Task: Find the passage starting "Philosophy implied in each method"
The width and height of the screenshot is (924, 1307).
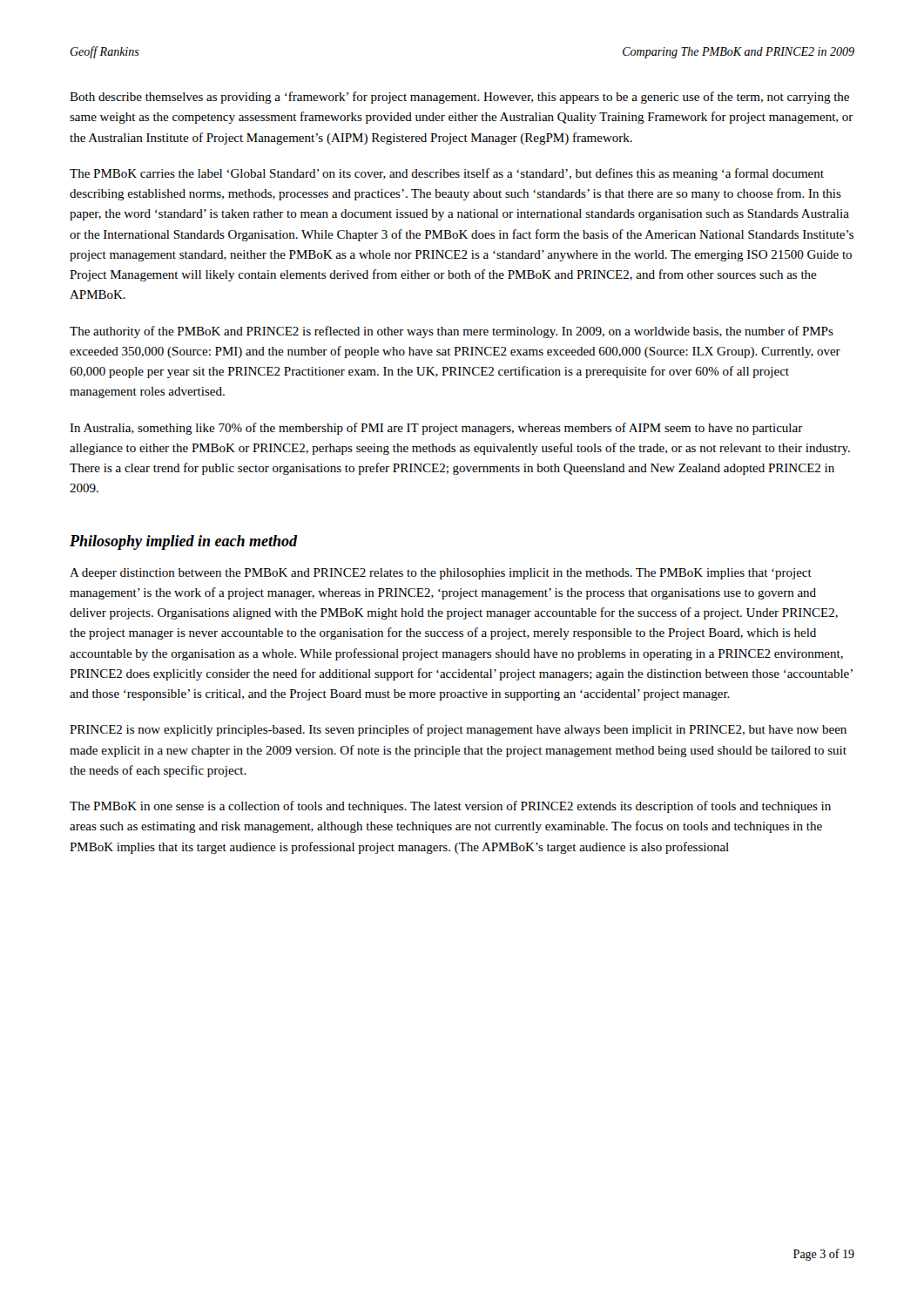Action: click(183, 541)
